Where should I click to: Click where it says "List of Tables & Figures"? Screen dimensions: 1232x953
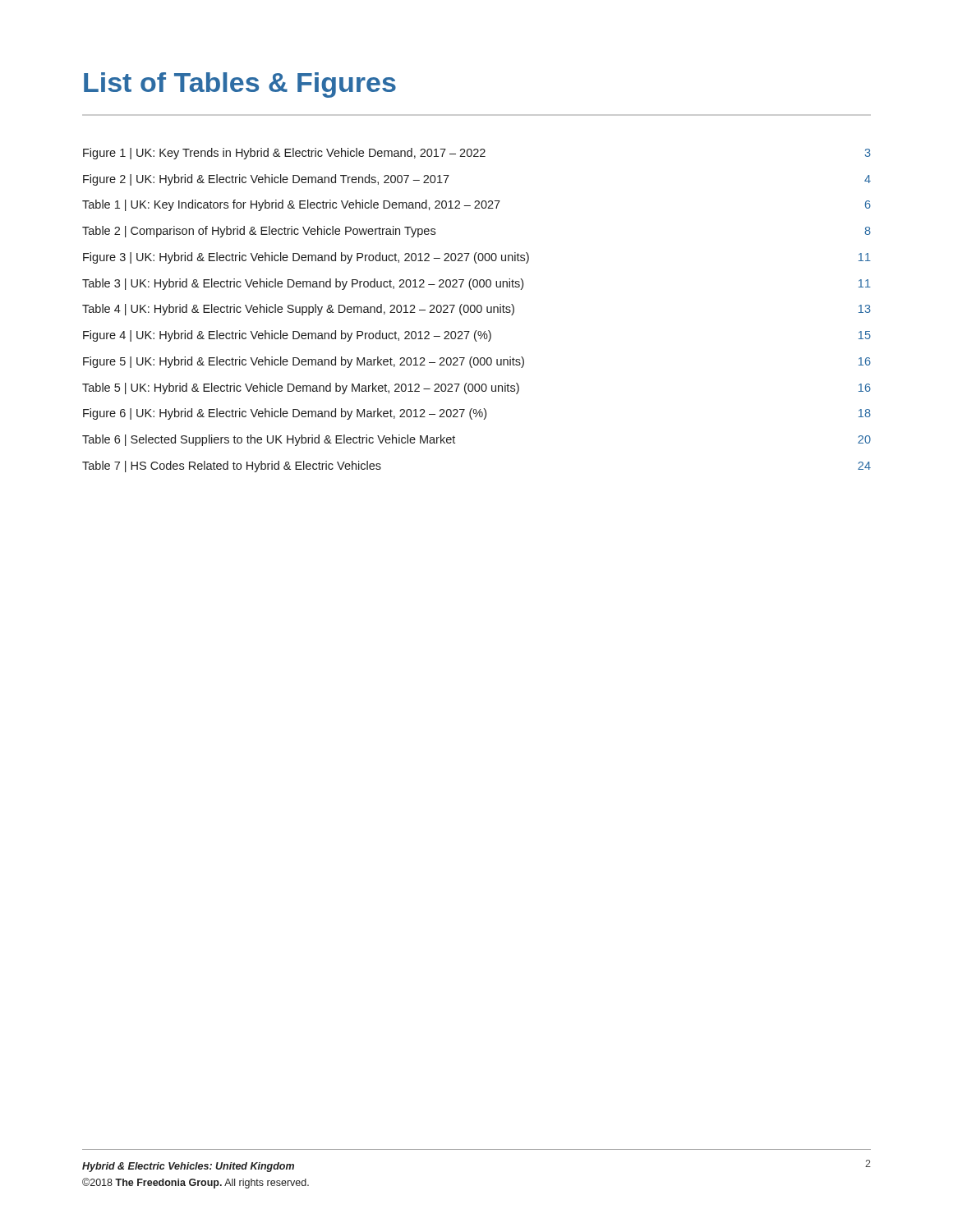[x=239, y=82]
